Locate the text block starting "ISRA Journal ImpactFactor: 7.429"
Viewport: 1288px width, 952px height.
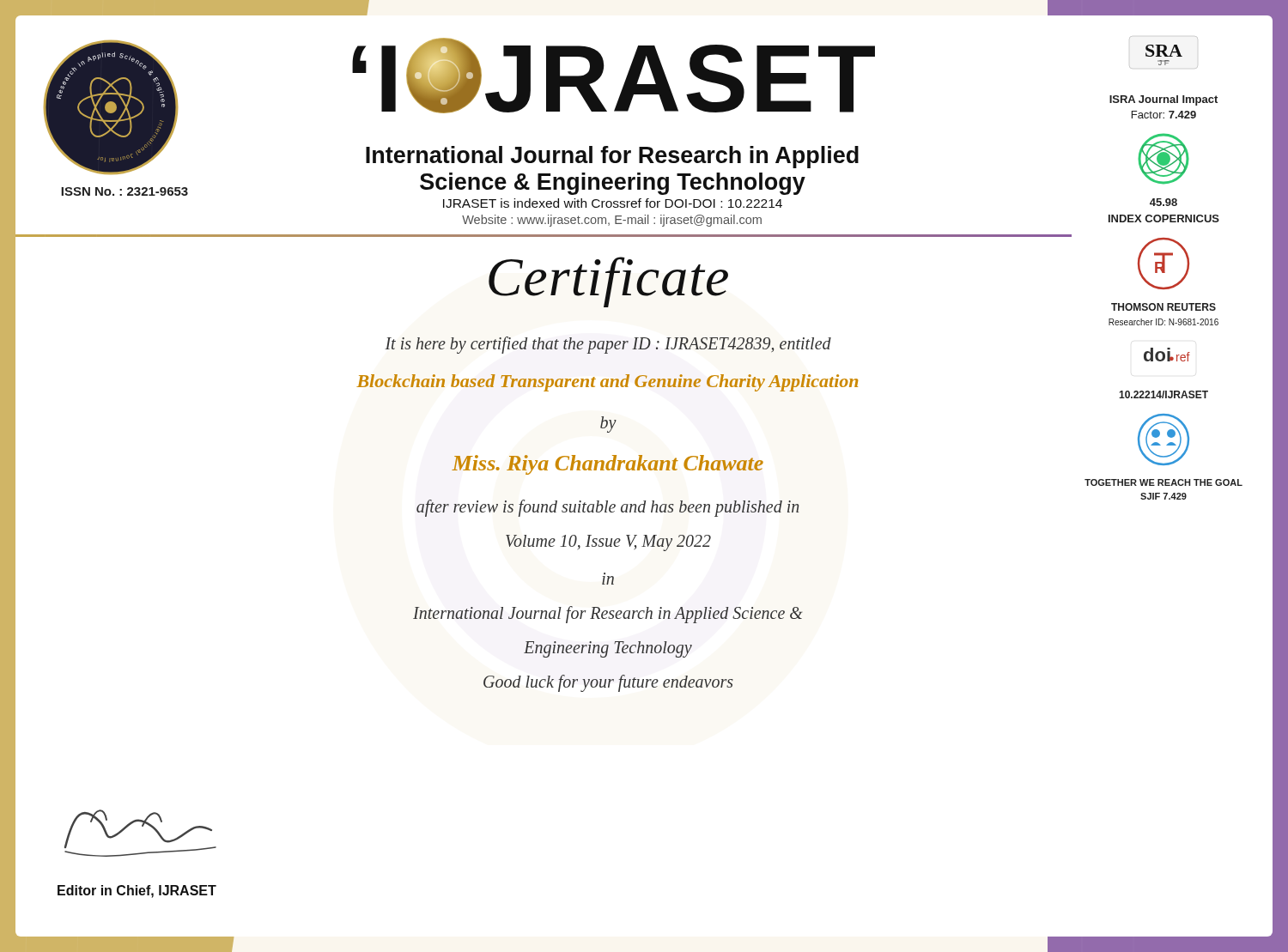click(1164, 107)
